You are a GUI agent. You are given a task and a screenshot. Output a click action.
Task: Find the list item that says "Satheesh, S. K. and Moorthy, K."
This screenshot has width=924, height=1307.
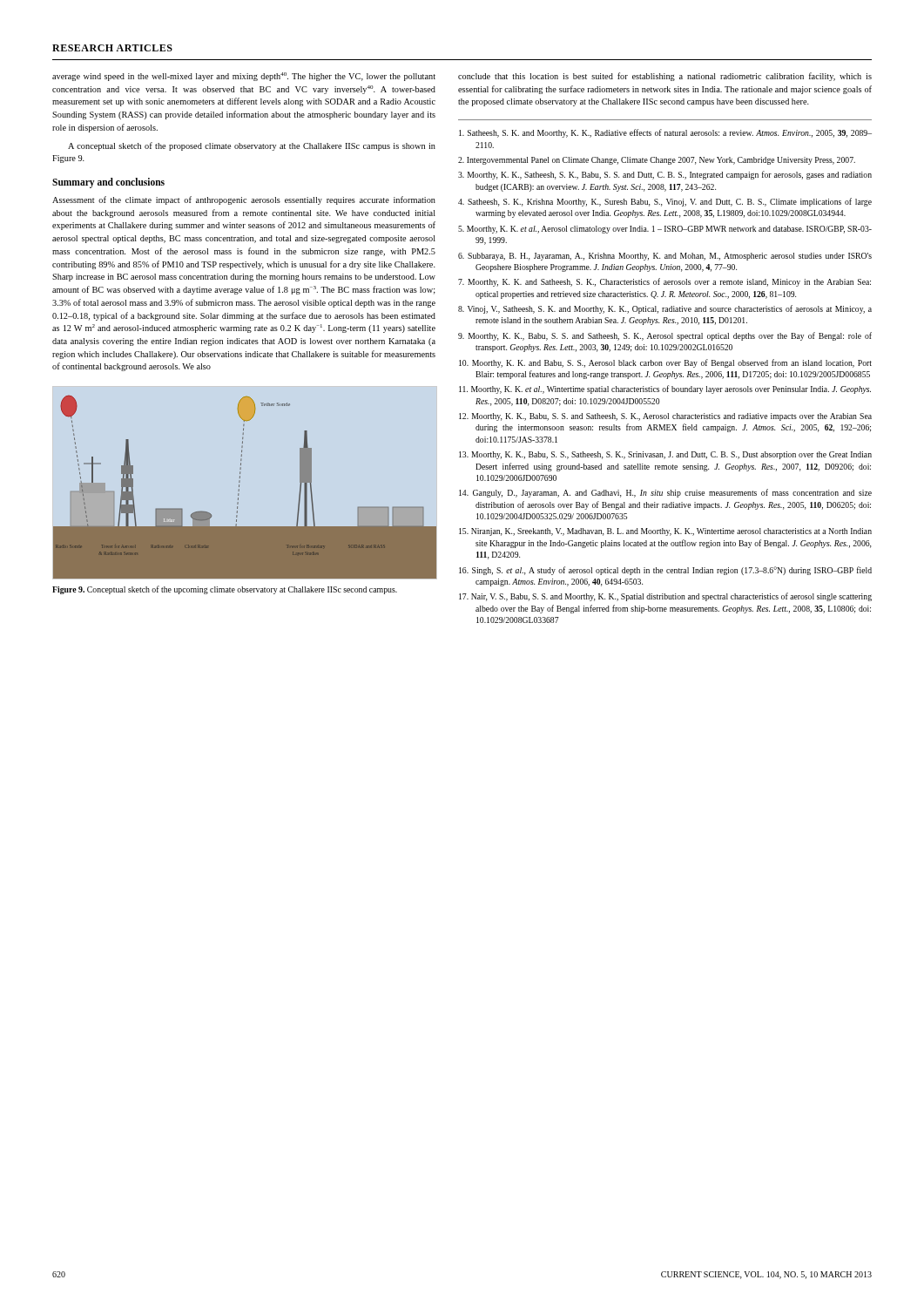click(x=665, y=139)
